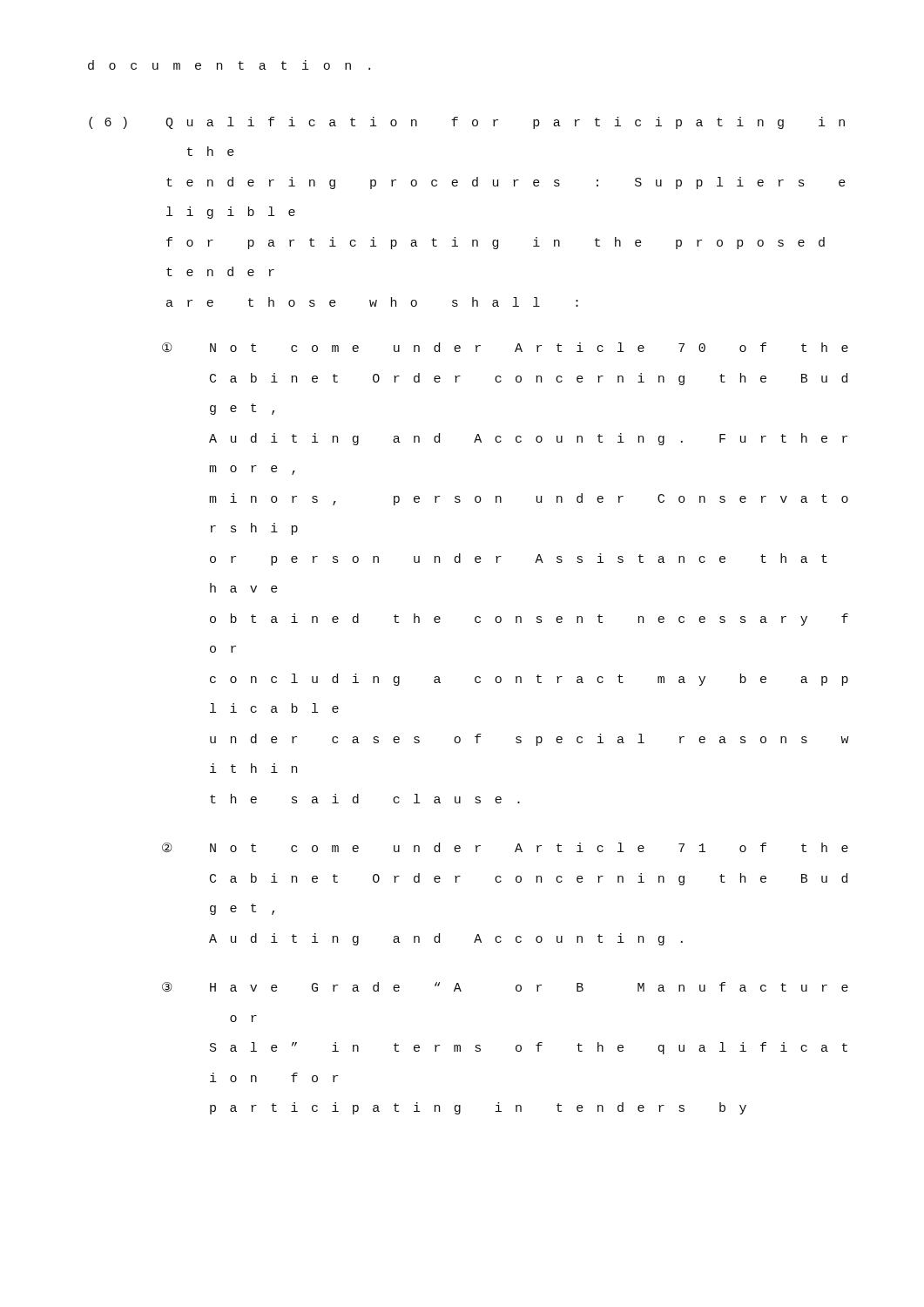Click on the passage starting "③ H a v e G r a"
Viewport: 924px width, 1307px height.
click(x=508, y=1049)
